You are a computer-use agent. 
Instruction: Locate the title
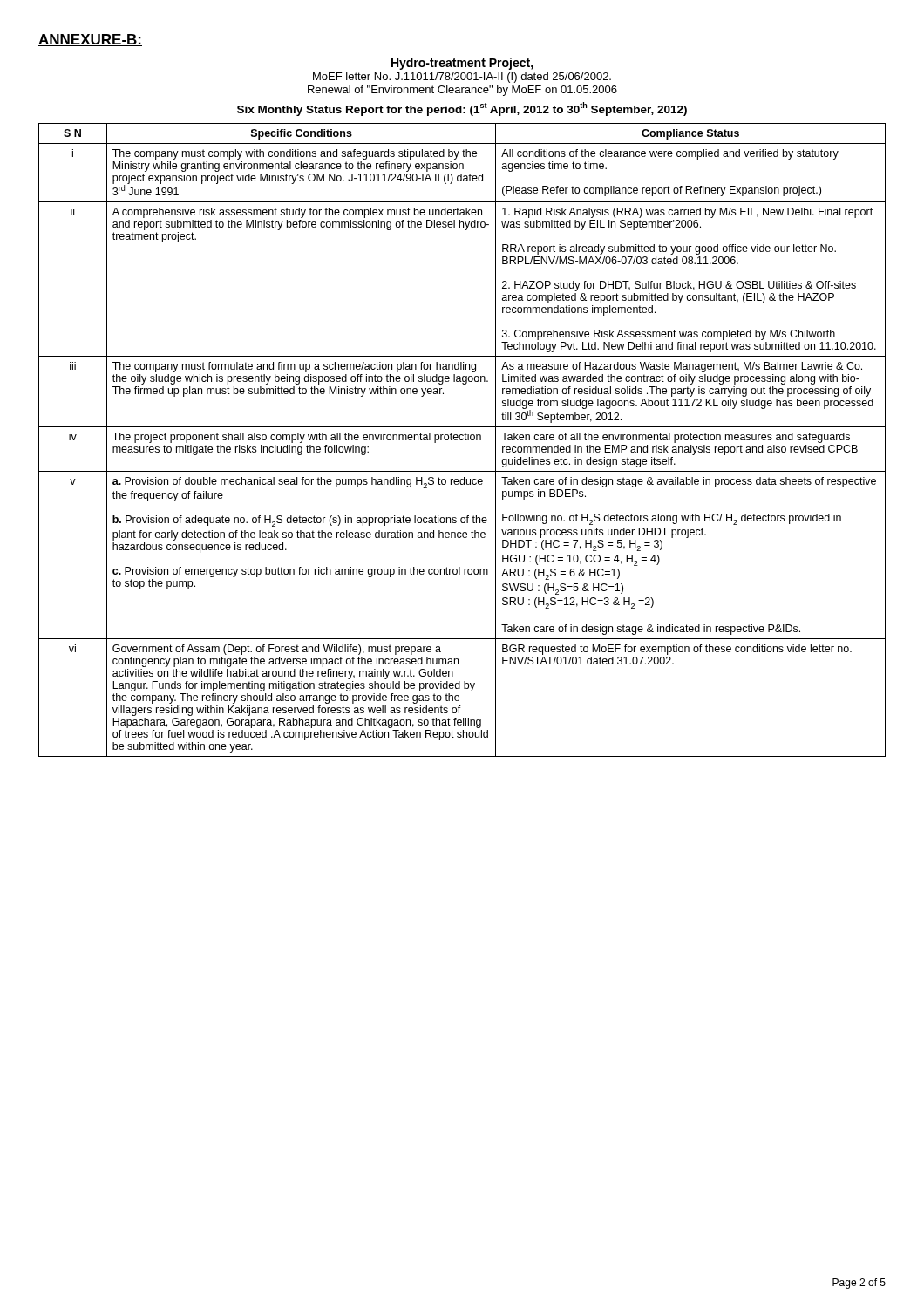coord(90,40)
